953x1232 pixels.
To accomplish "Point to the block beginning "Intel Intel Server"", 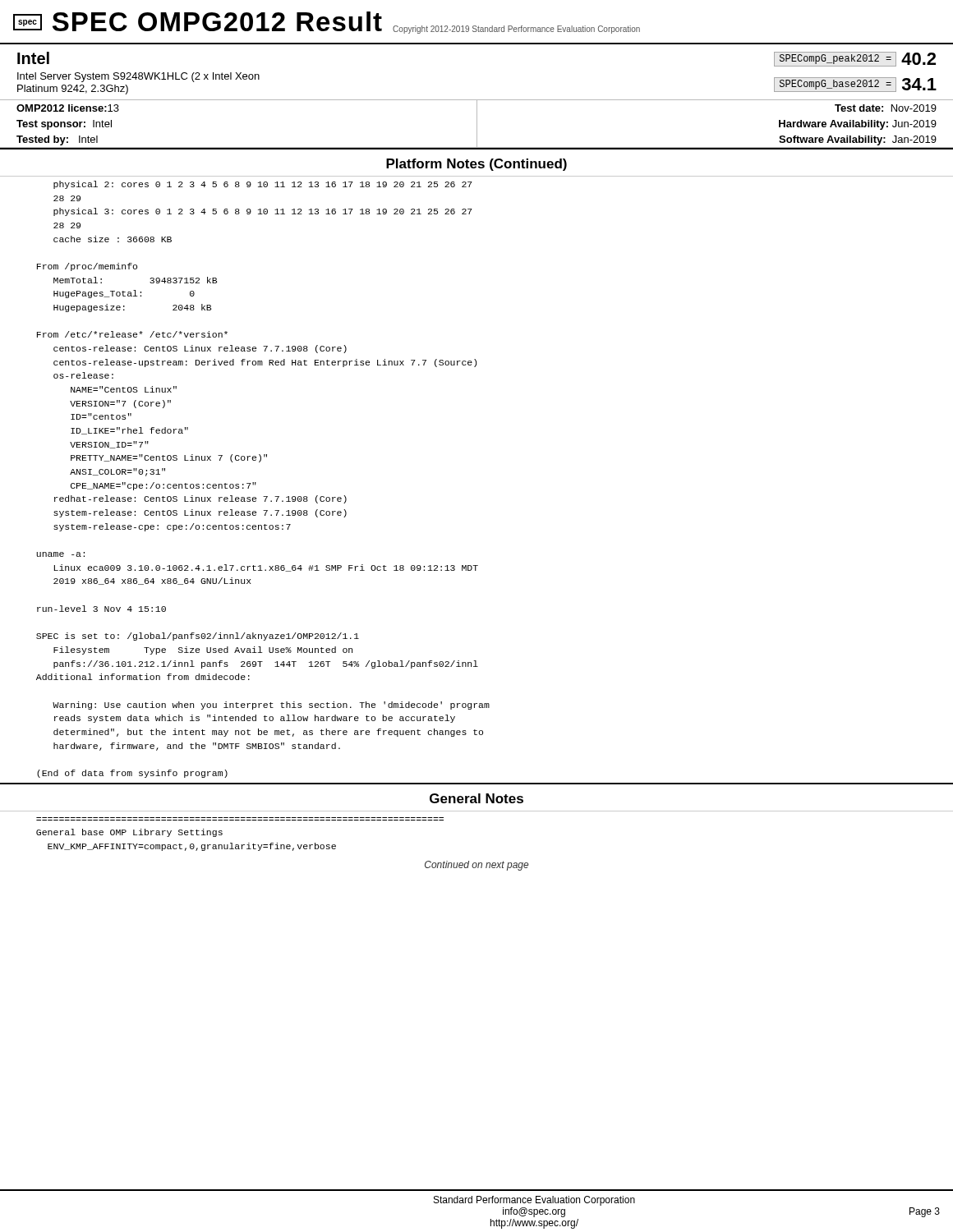I will [33, 59].
